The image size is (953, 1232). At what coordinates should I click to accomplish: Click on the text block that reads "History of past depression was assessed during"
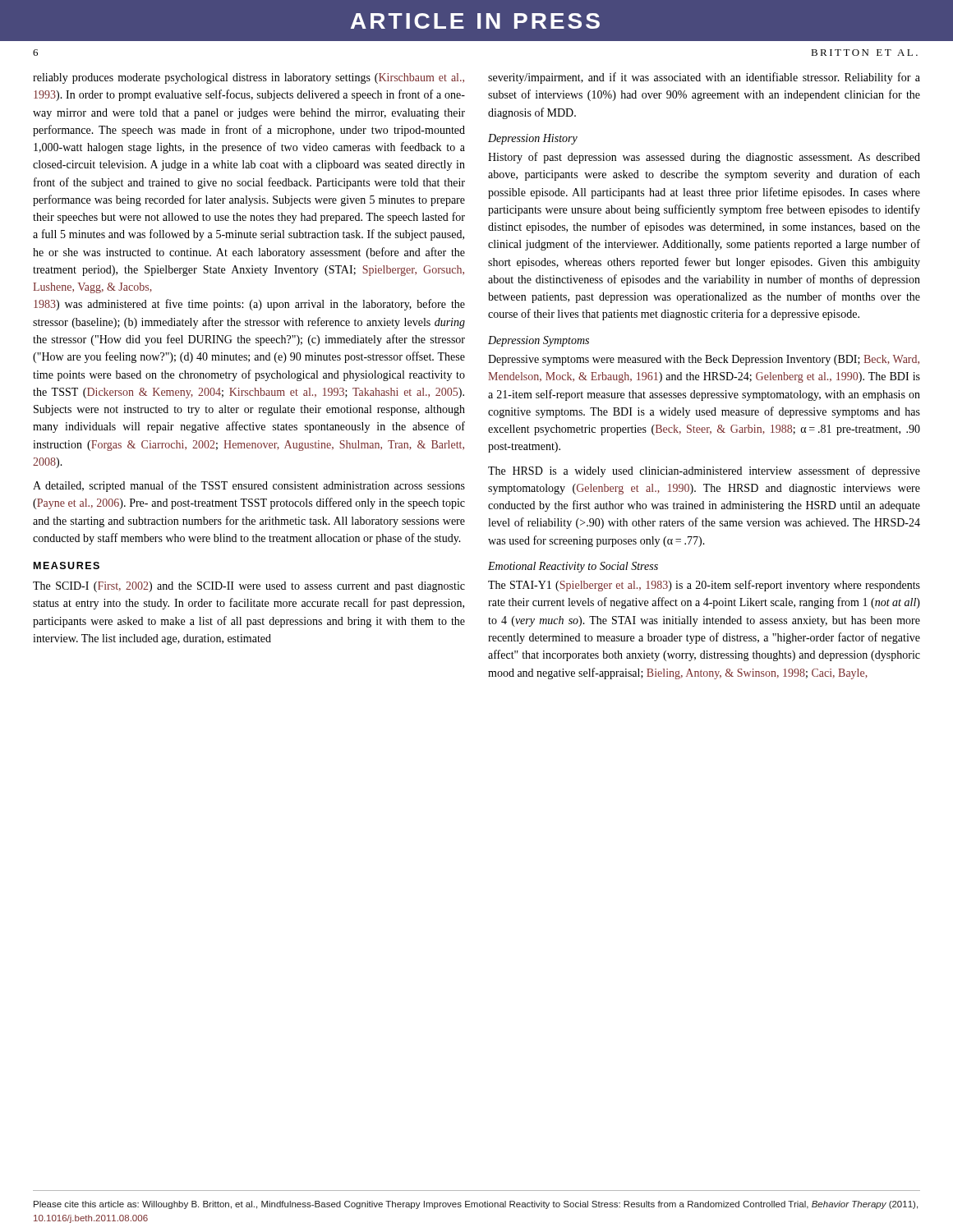[x=704, y=236]
